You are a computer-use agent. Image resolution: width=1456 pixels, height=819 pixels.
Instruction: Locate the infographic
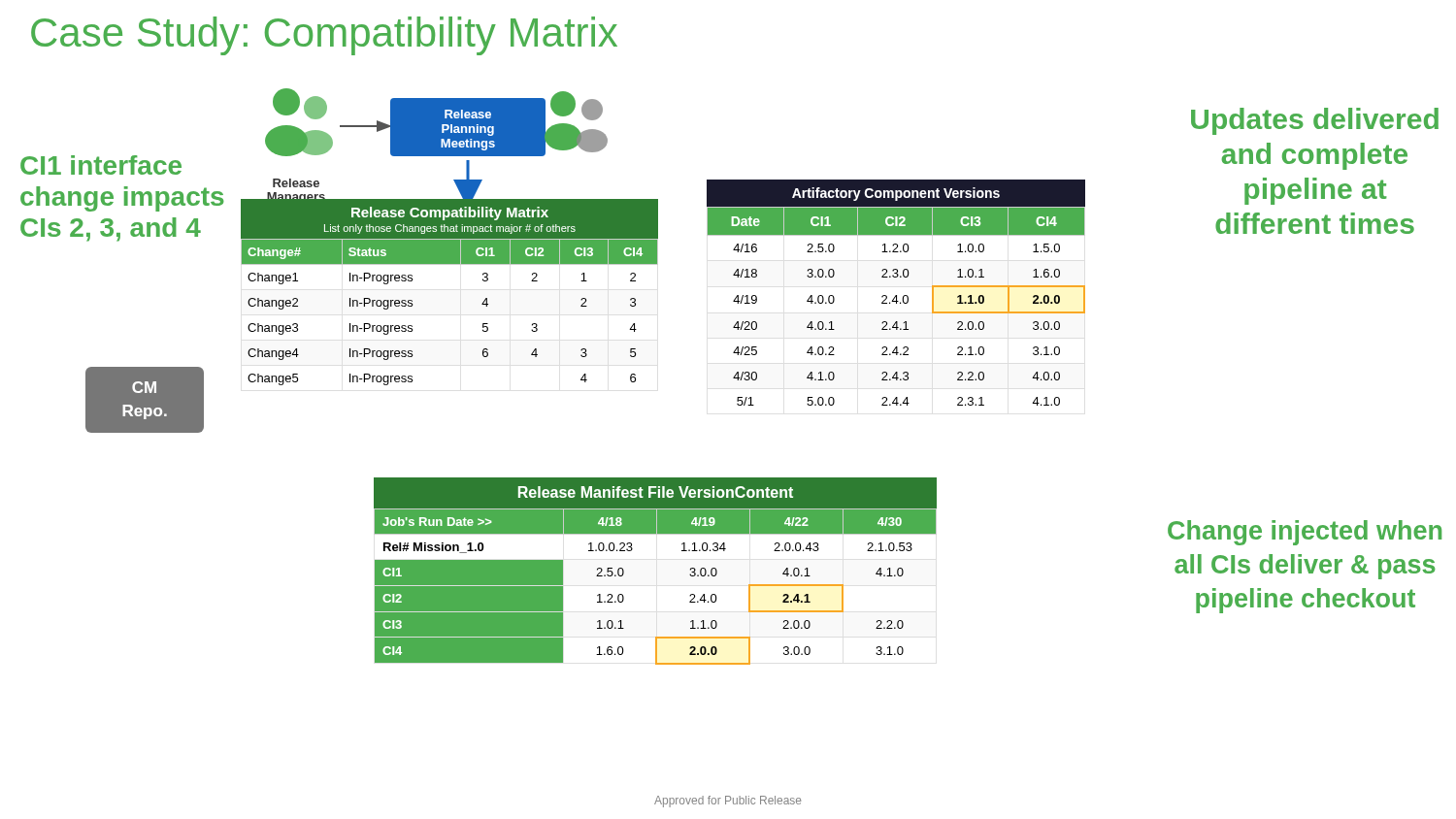pyautogui.click(x=485, y=133)
